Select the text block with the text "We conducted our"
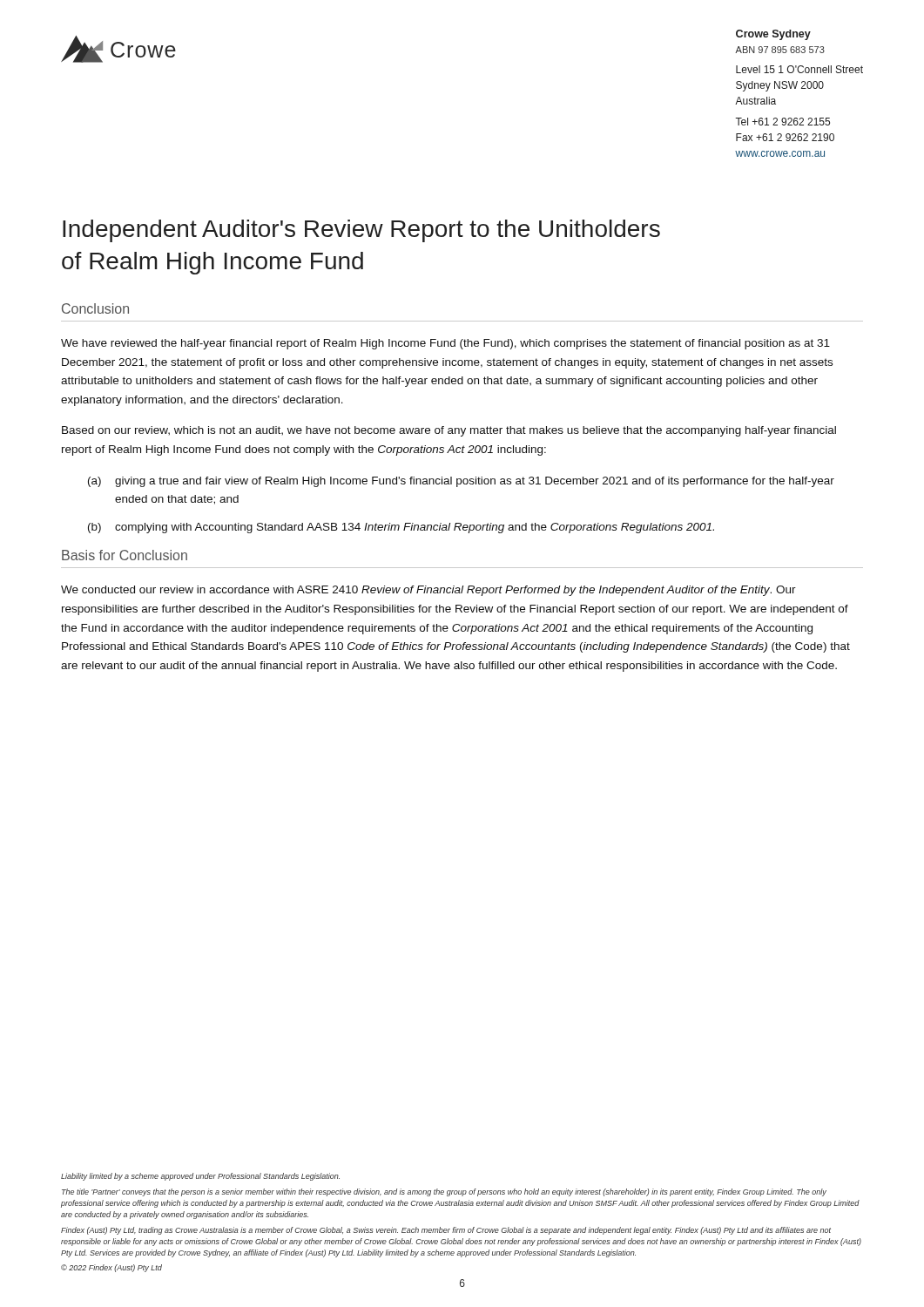Screen dimensions: 1307x924 [455, 627]
